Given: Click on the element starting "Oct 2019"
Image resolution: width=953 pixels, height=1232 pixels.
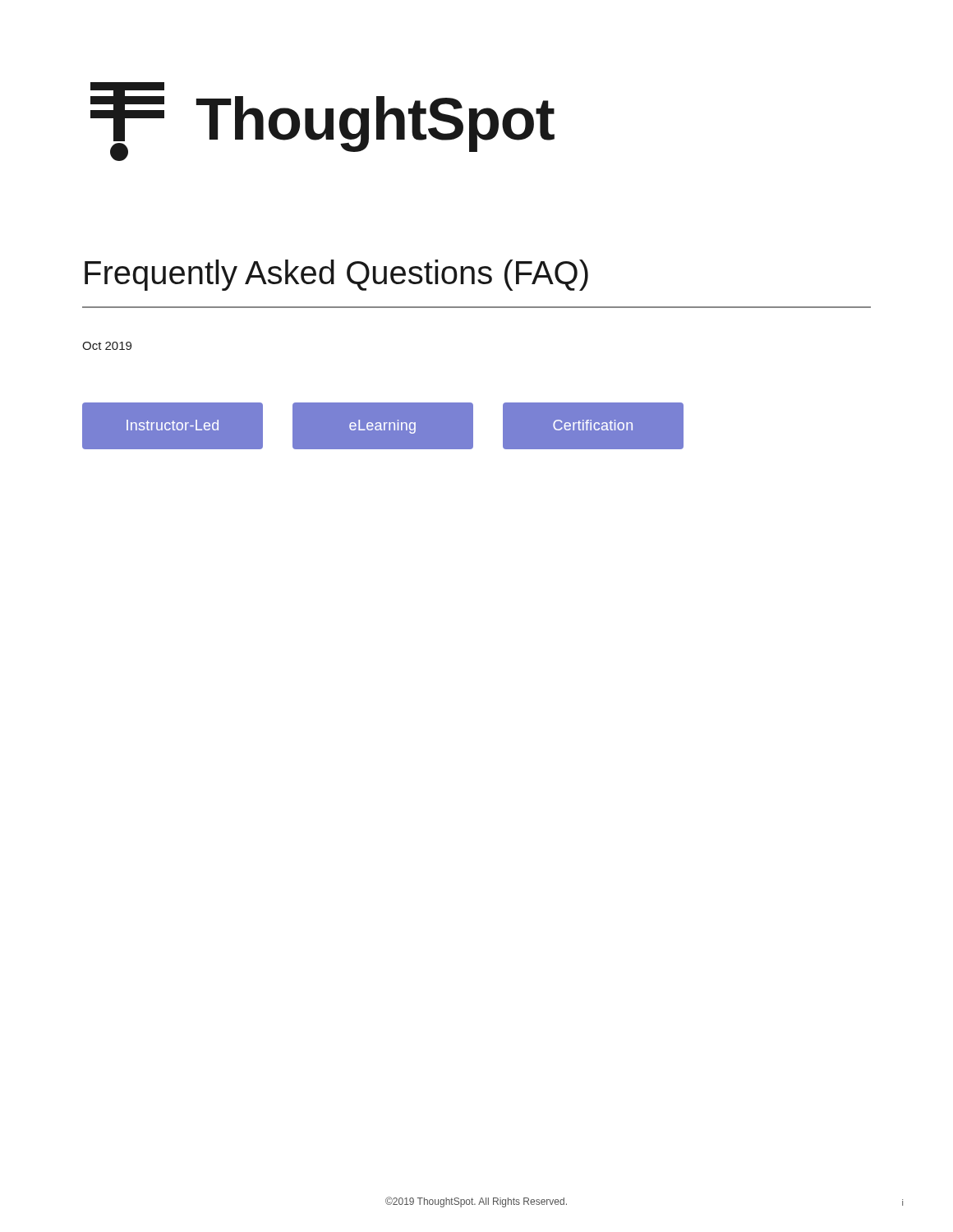Looking at the screenshot, I should point(107,345).
